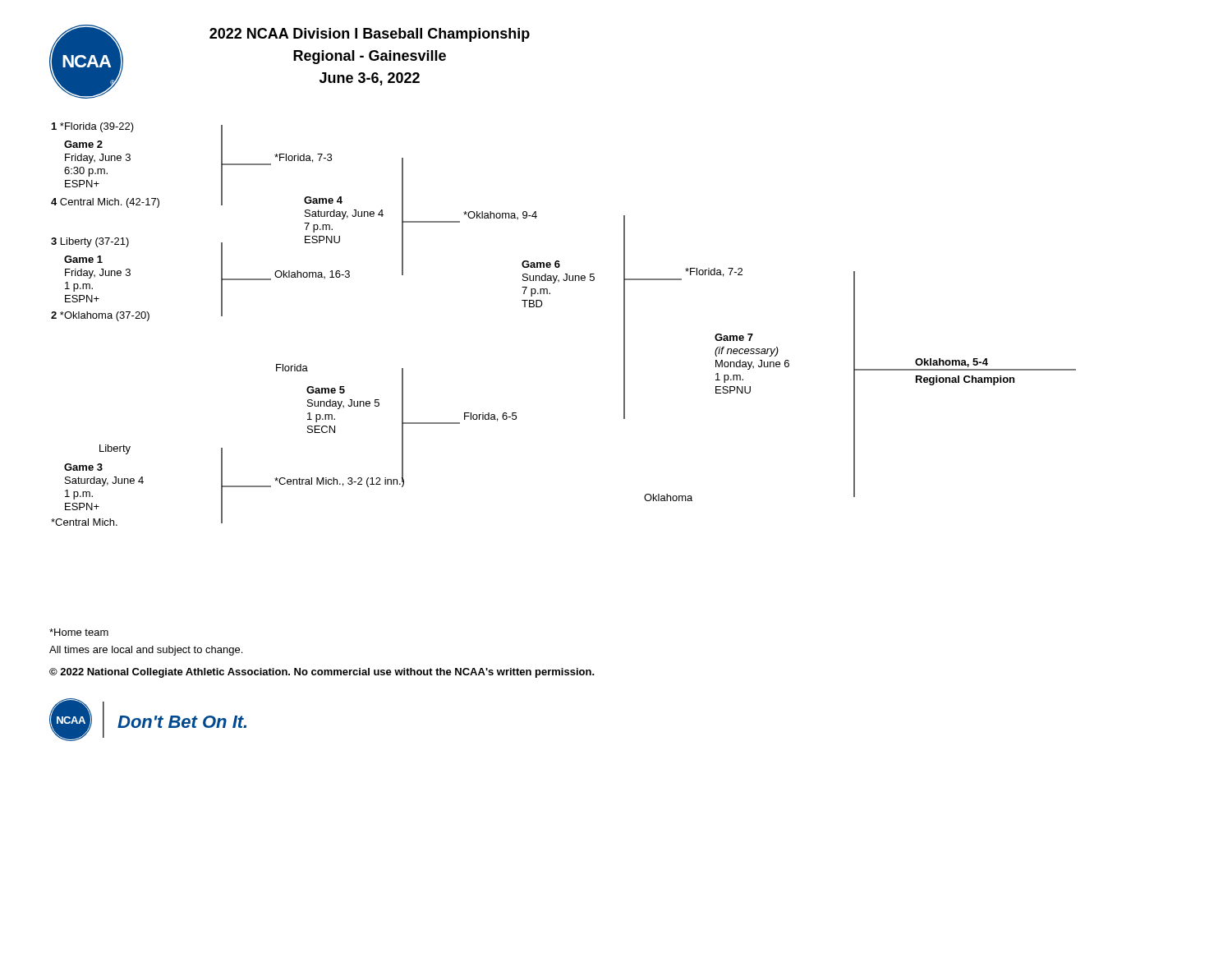Select the passage starting "2022 NCAA Division I"
1232x953 pixels.
[x=370, y=56]
